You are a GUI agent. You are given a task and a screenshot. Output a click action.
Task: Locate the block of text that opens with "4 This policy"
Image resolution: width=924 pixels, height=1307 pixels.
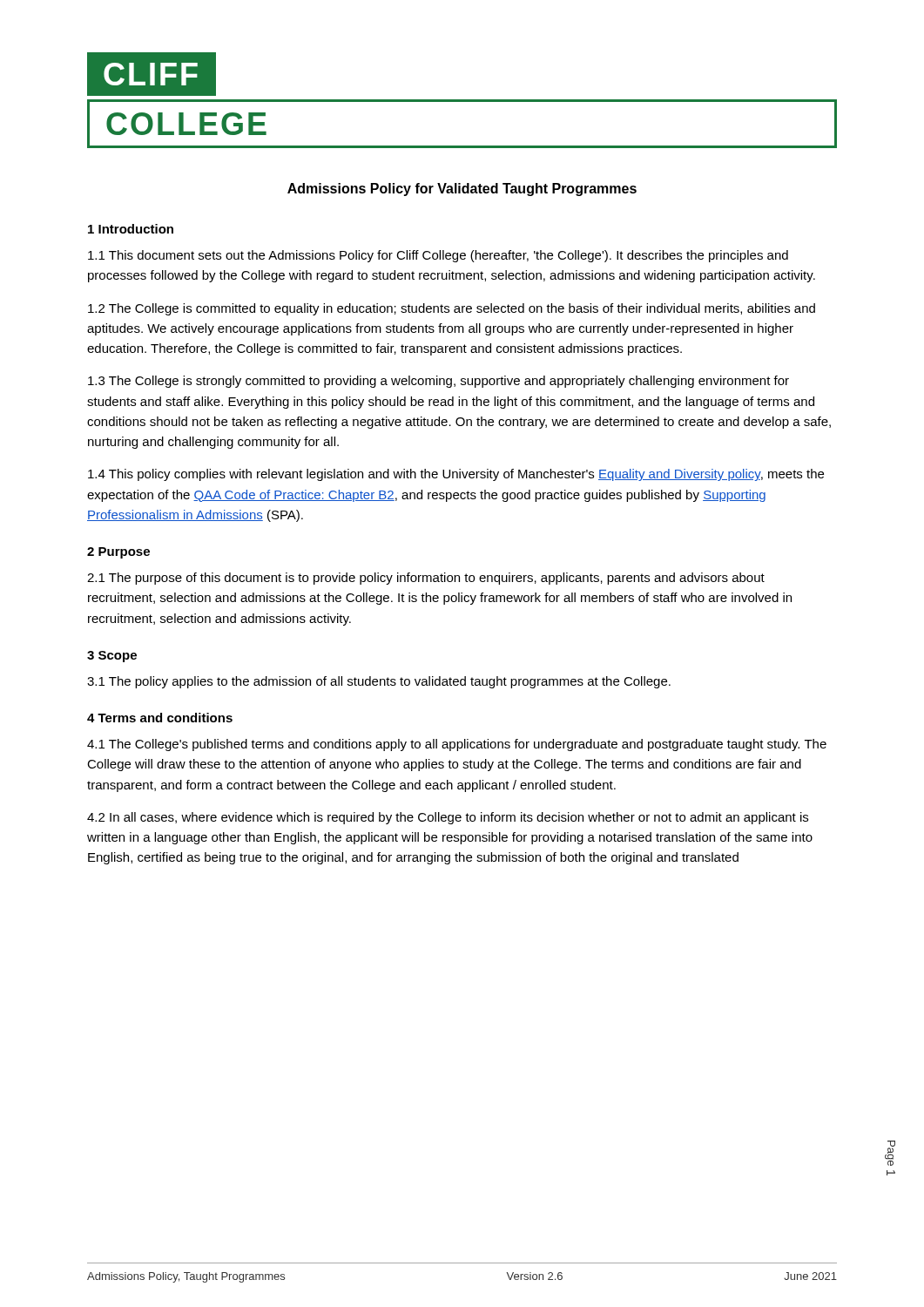point(456,494)
